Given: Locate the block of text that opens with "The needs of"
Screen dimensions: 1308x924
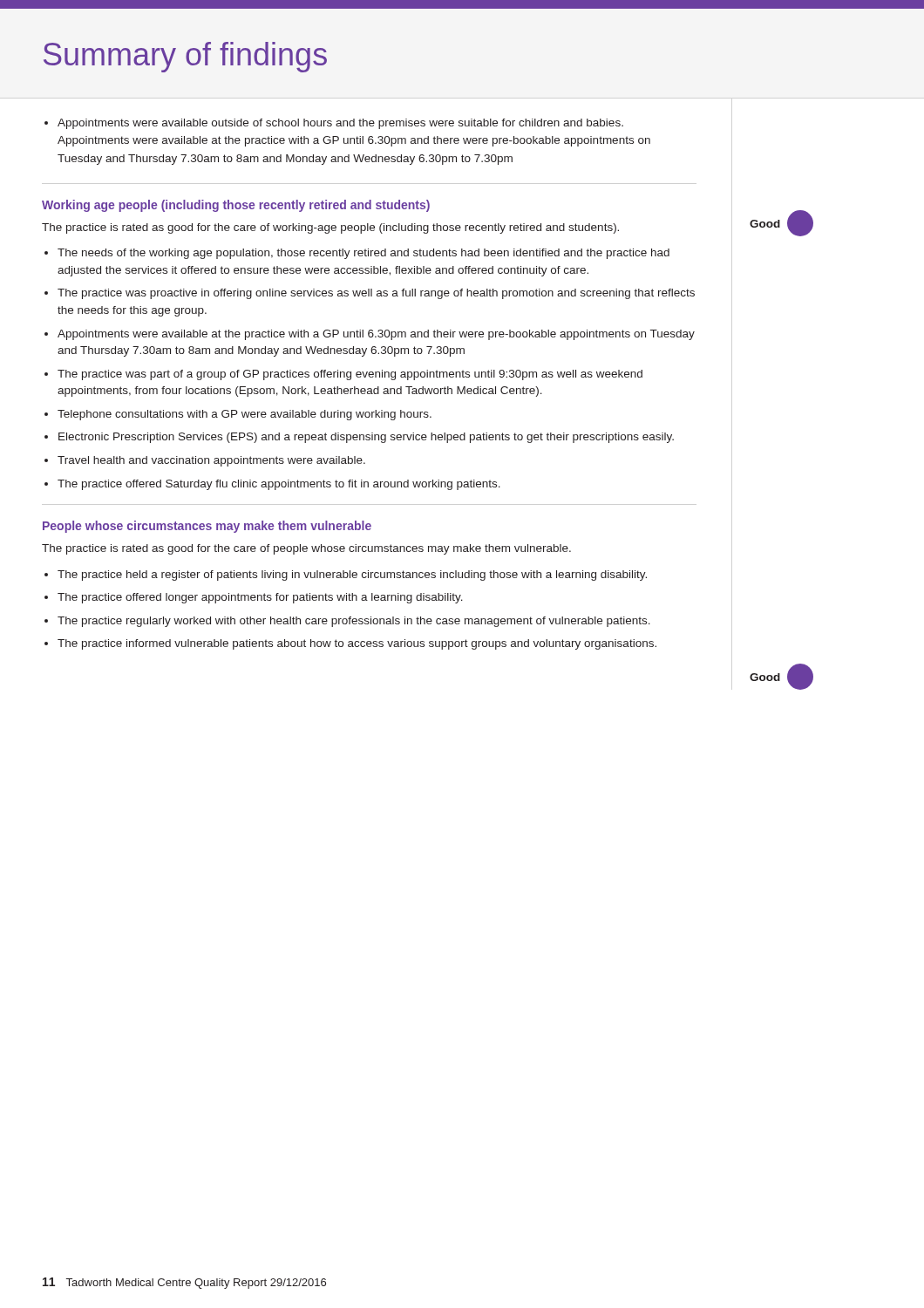Looking at the screenshot, I should click(x=364, y=261).
